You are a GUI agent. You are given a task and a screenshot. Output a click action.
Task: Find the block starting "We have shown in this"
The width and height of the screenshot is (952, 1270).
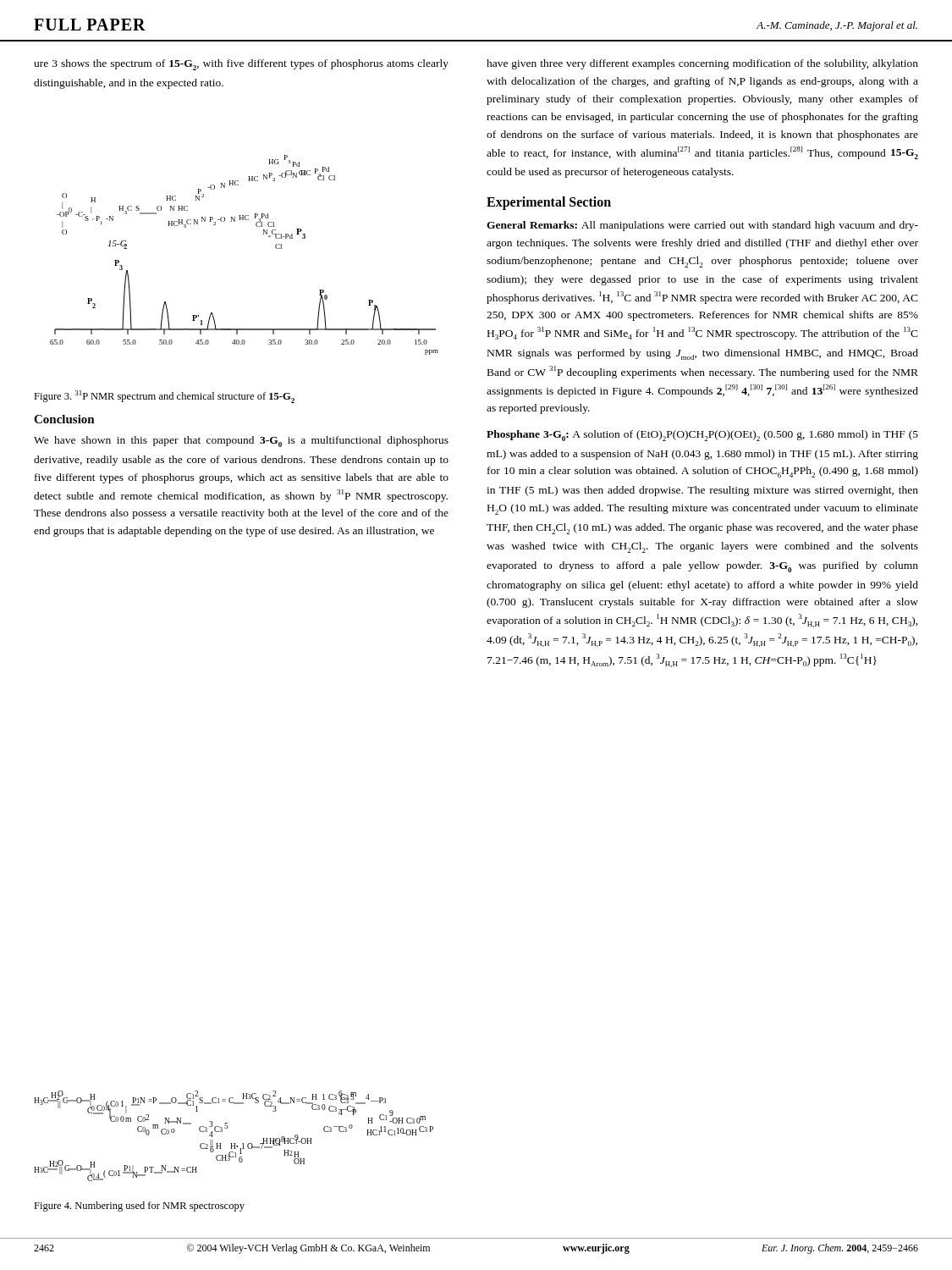[x=241, y=485]
